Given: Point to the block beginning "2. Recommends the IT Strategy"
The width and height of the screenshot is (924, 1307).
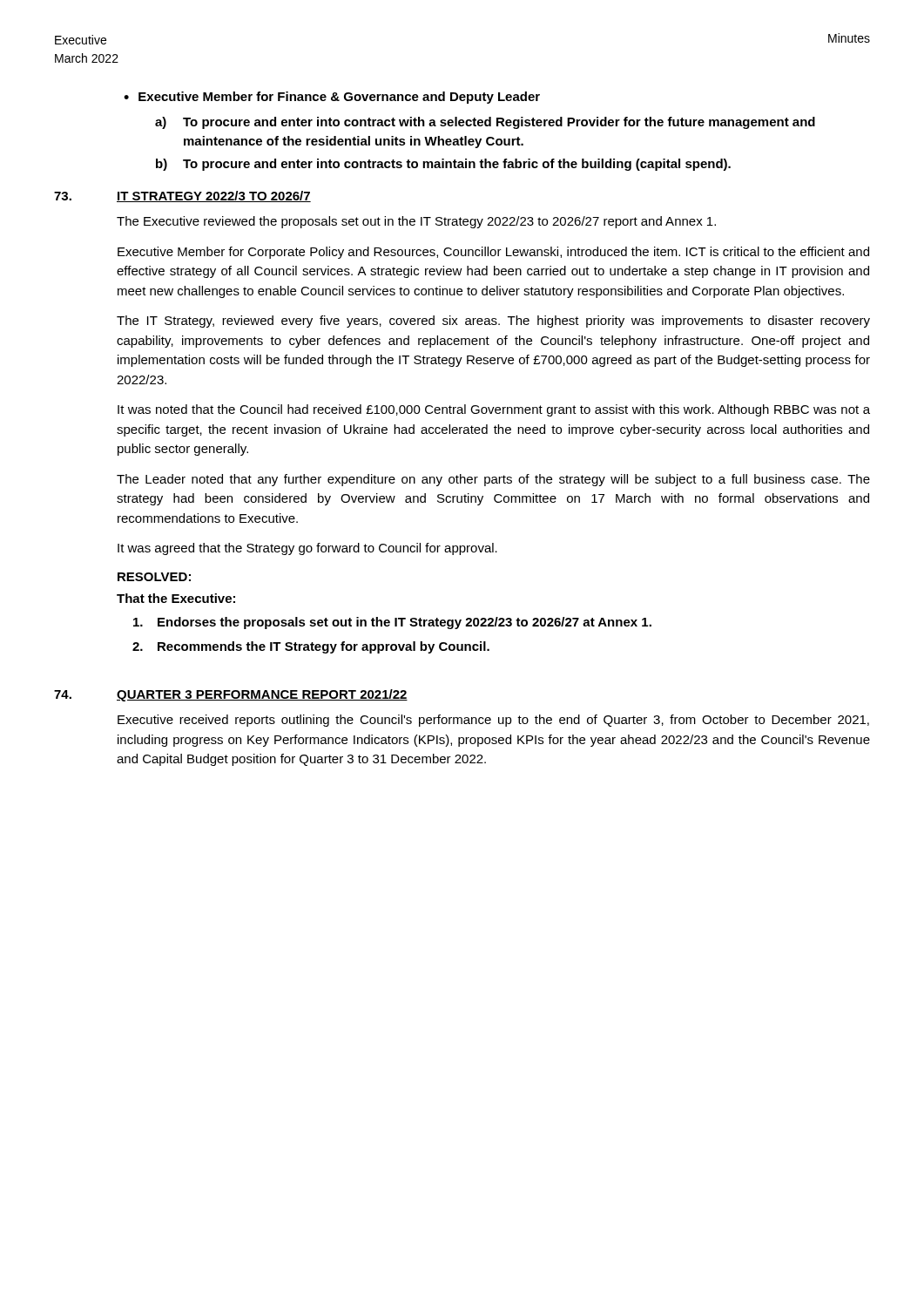Looking at the screenshot, I should point(311,647).
